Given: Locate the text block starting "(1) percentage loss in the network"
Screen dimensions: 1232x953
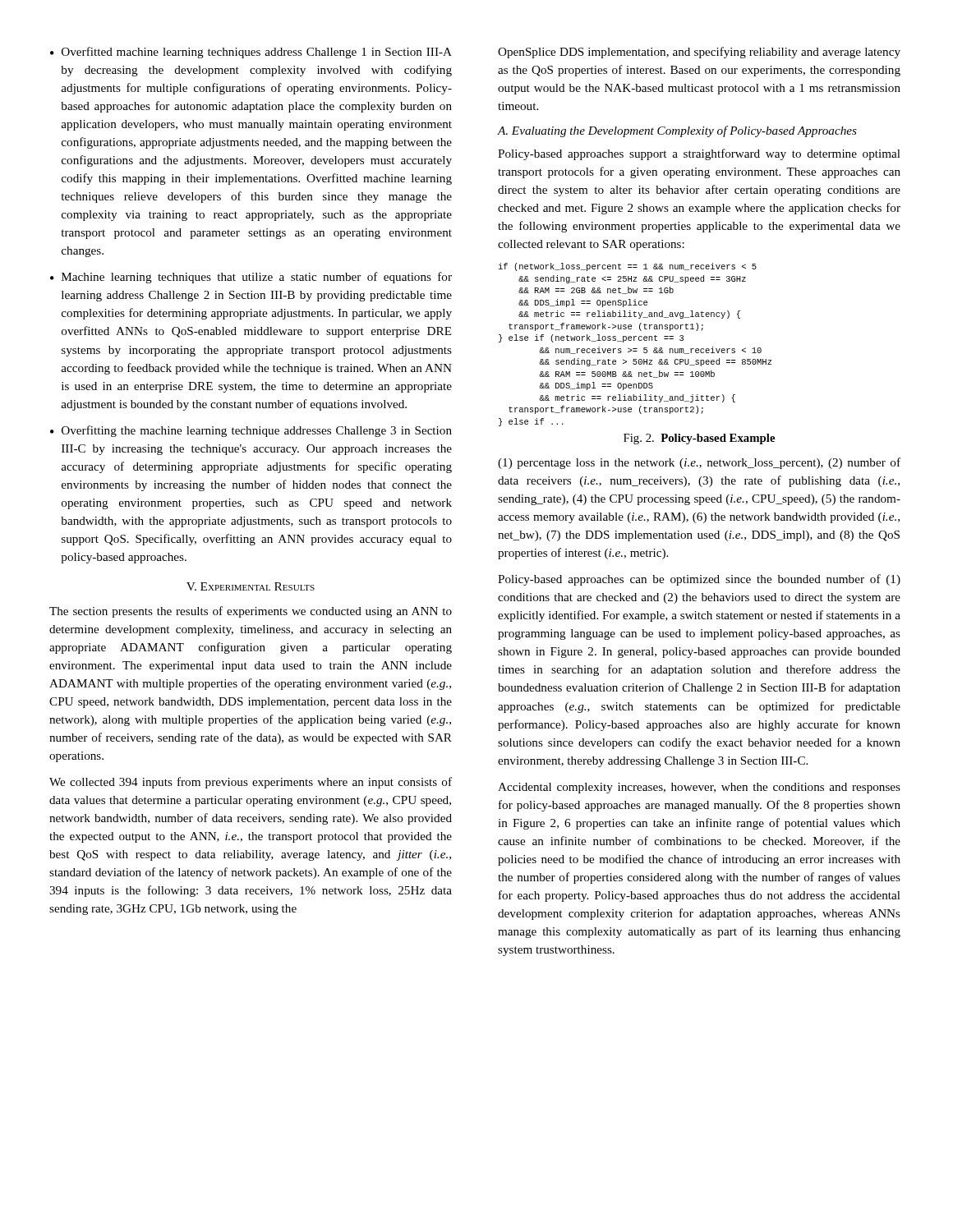Looking at the screenshot, I should coord(699,507).
